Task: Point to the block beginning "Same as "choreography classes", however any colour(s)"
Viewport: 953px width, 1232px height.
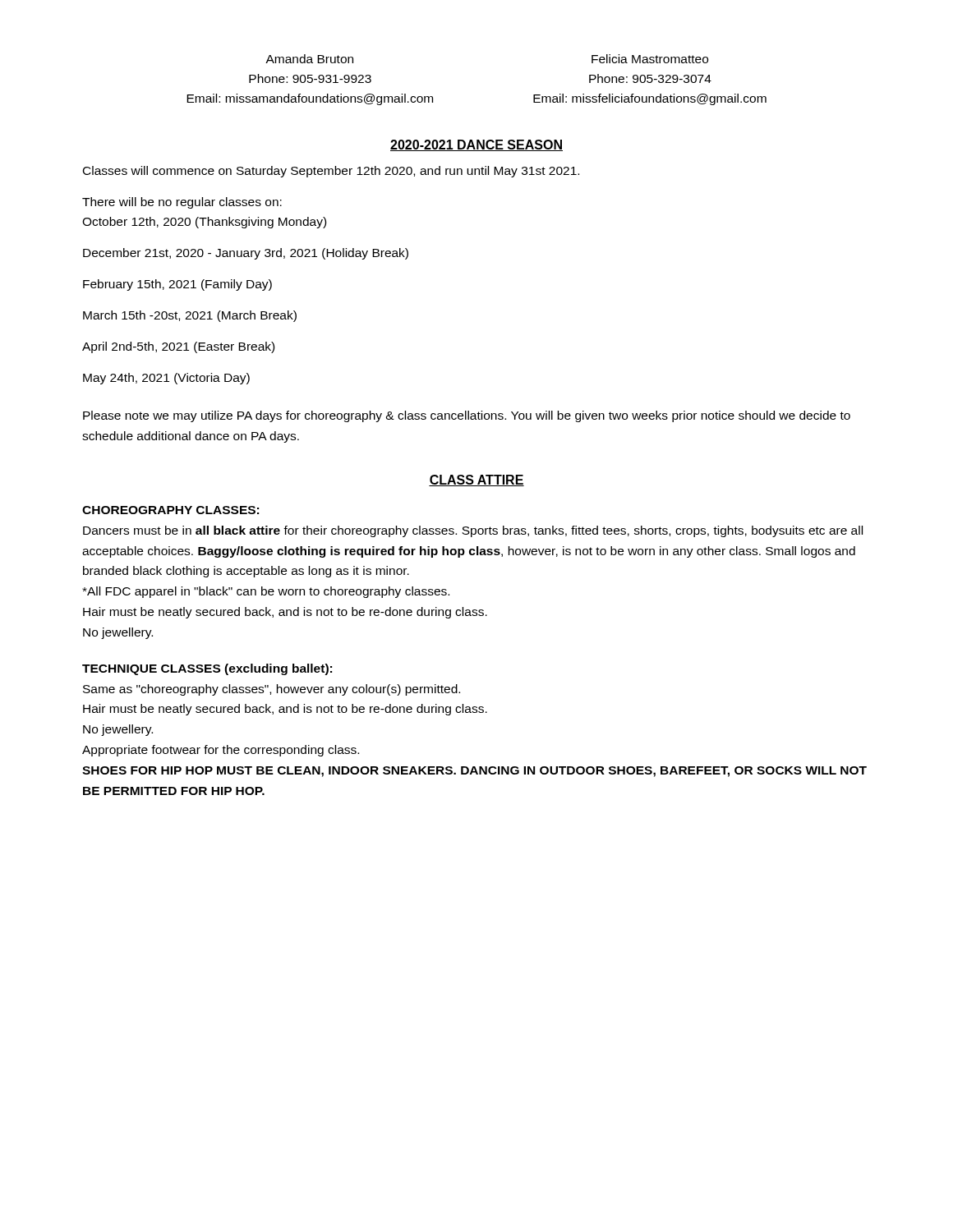Action: [272, 690]
